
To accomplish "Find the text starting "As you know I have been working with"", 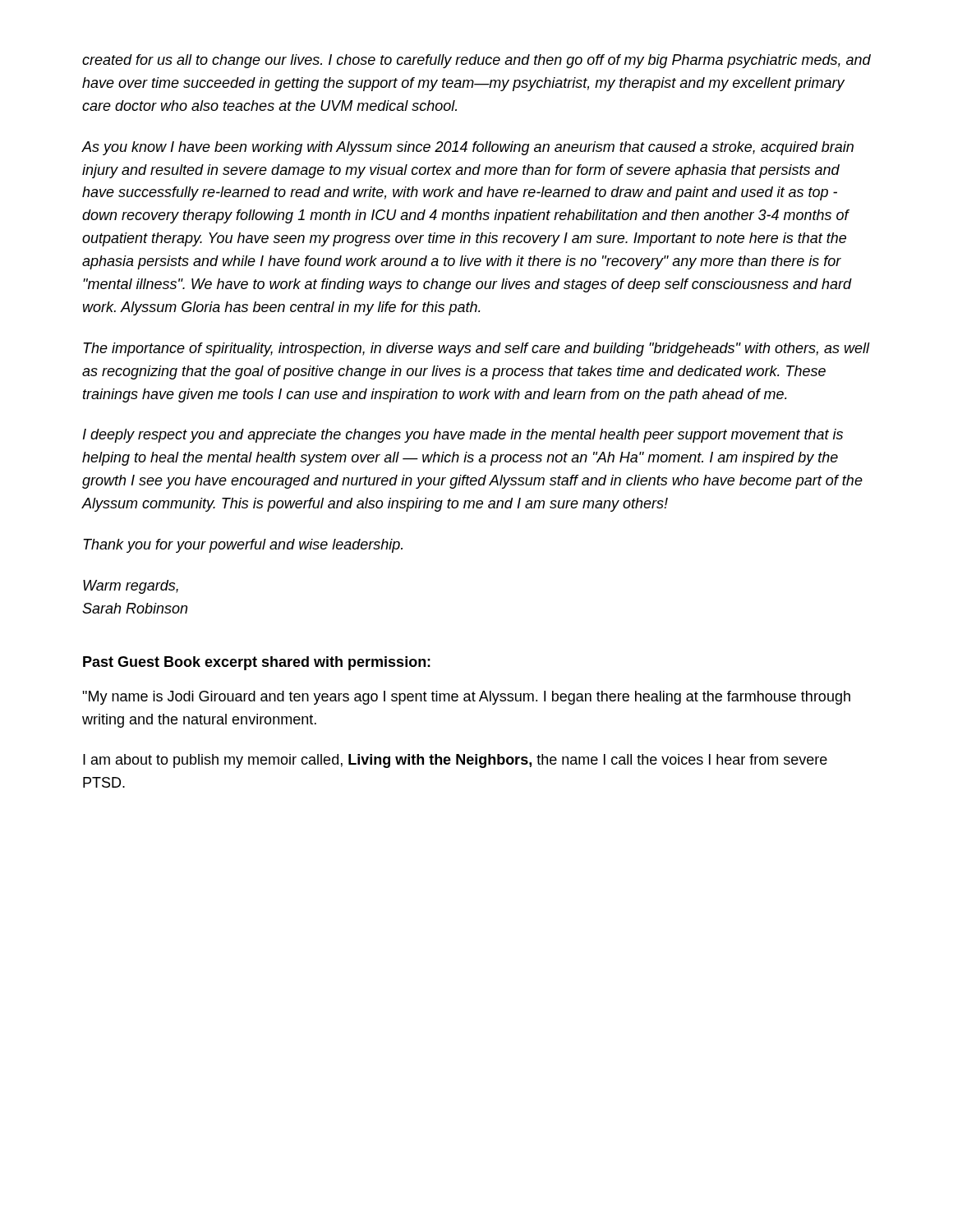I will tap(468, 227).
